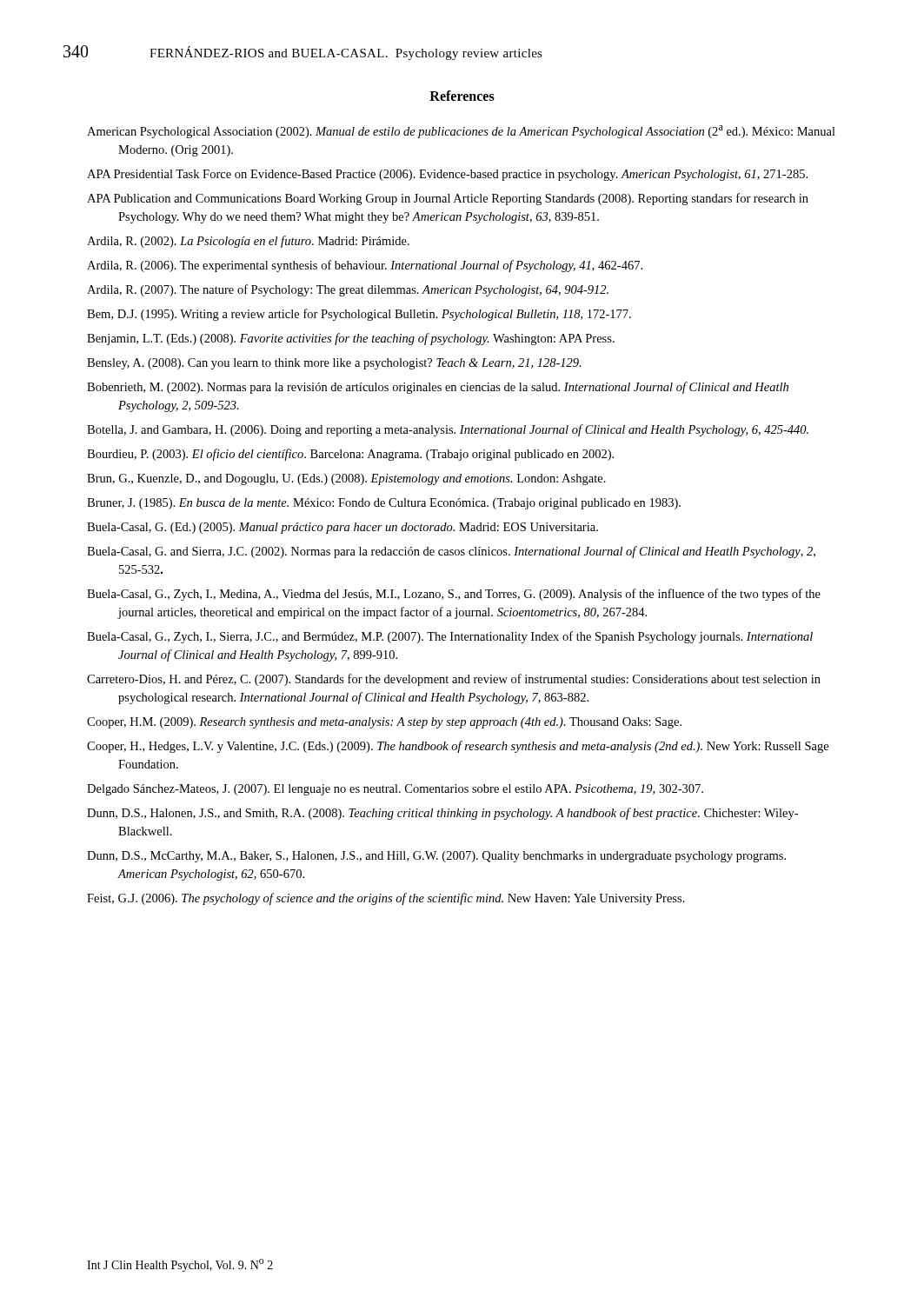924x1304 pixels.
Task: Navigate to the element starting "Ardila, R. (2007). The nature of"
Action: [348, 289]
